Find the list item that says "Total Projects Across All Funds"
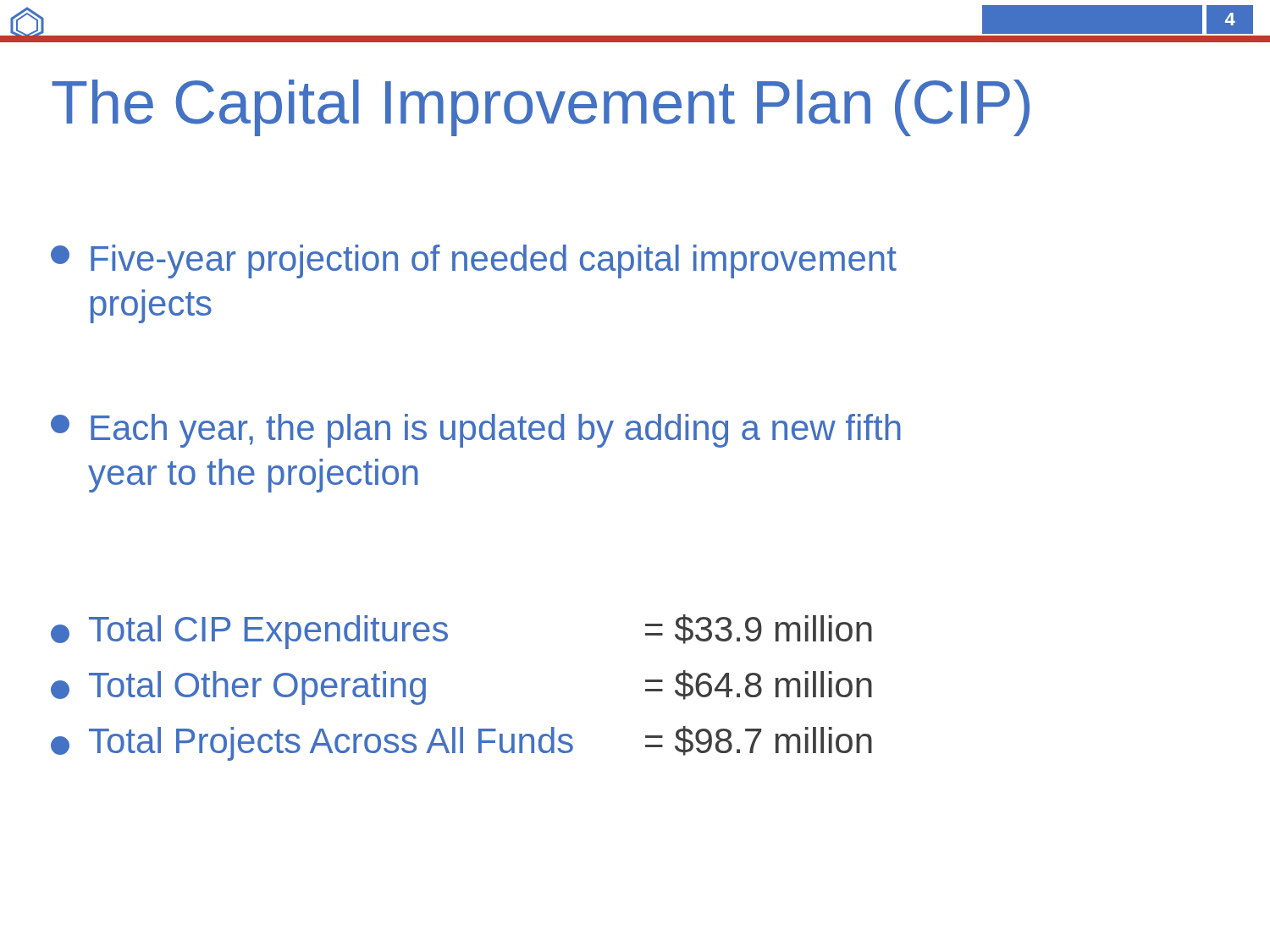Viewport: 1270px width, 952px height. coord(313,741)
